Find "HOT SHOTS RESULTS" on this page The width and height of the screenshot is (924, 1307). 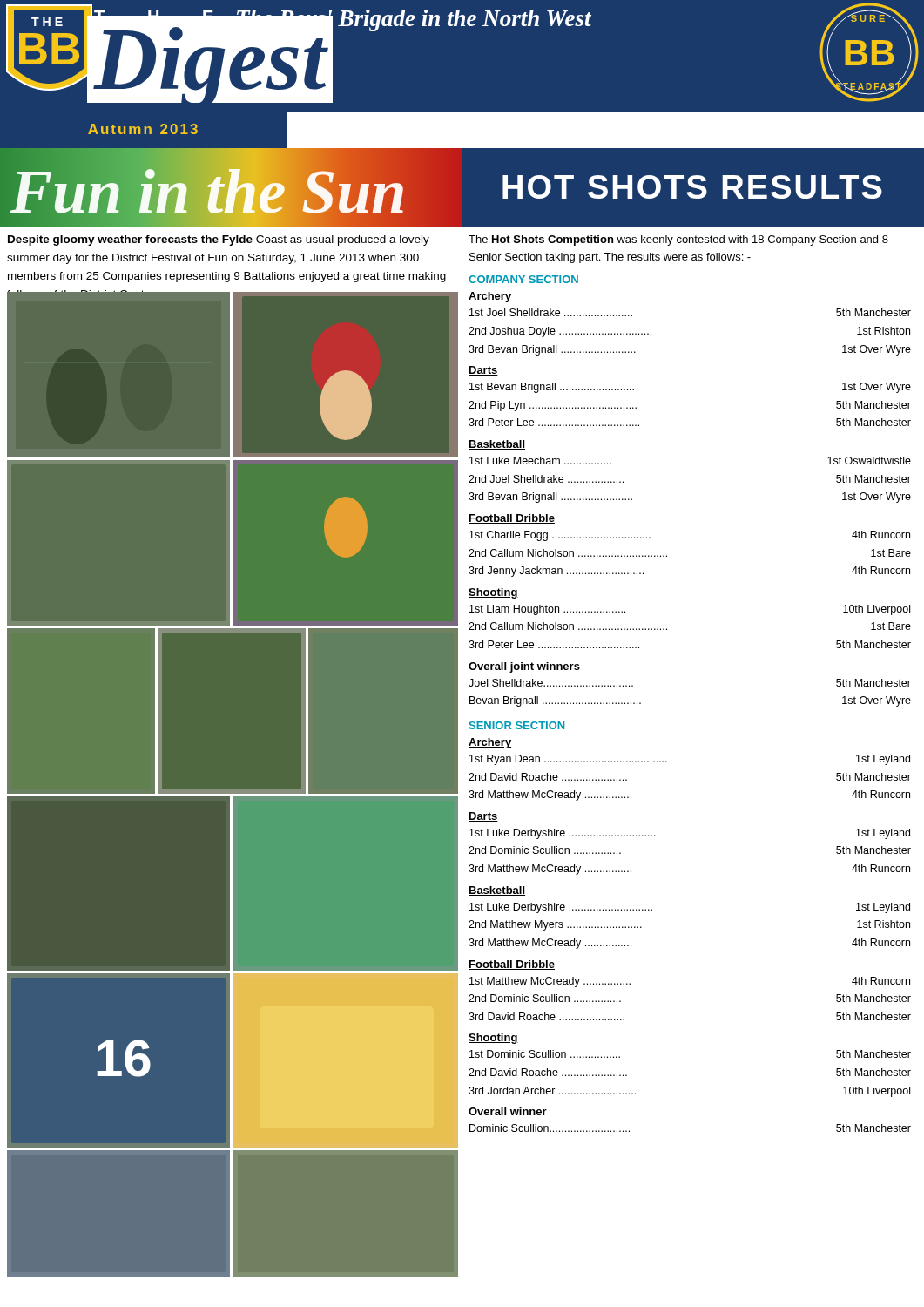tap(693, 187)
